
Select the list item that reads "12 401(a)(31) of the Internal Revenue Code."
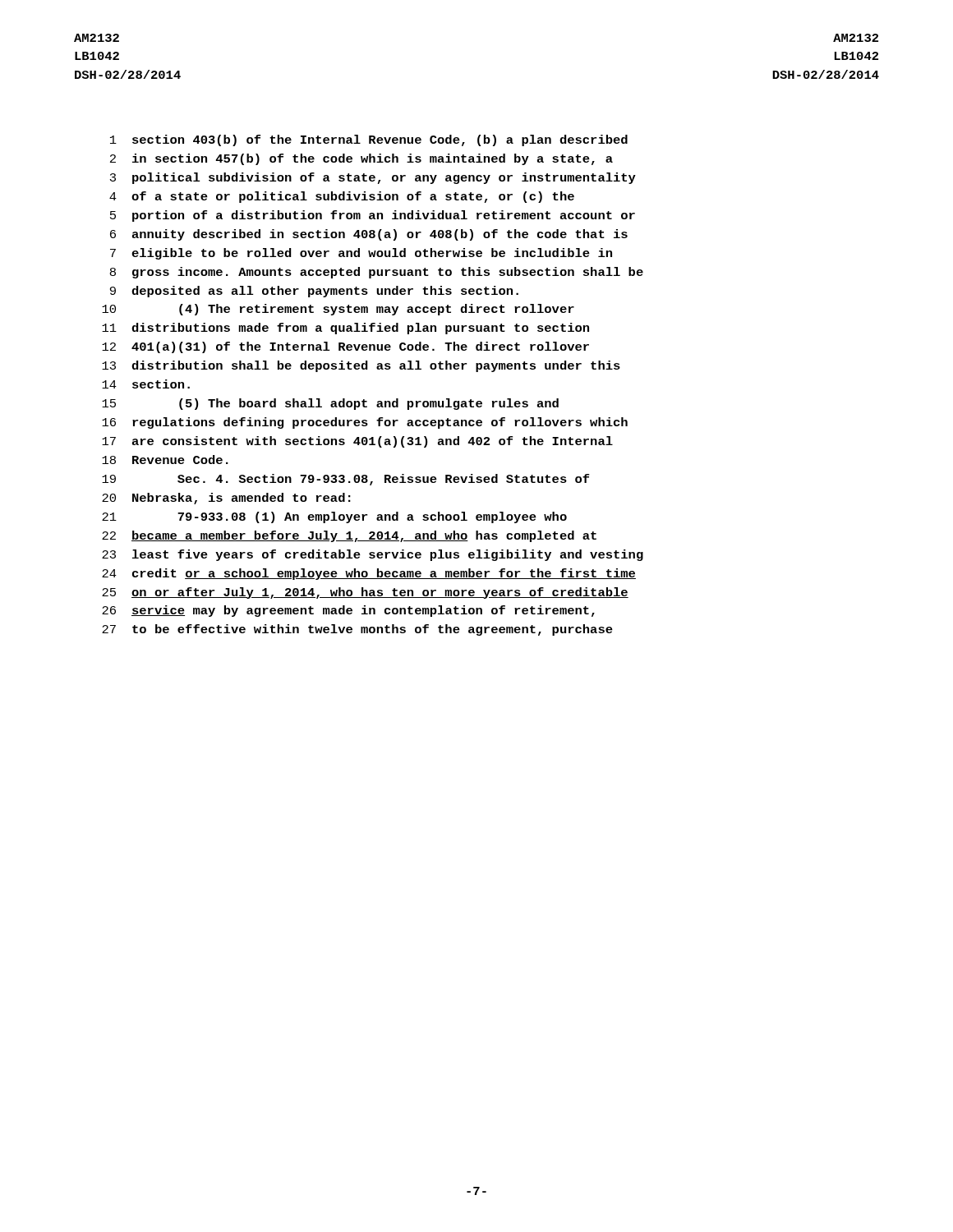pos(476,348)
